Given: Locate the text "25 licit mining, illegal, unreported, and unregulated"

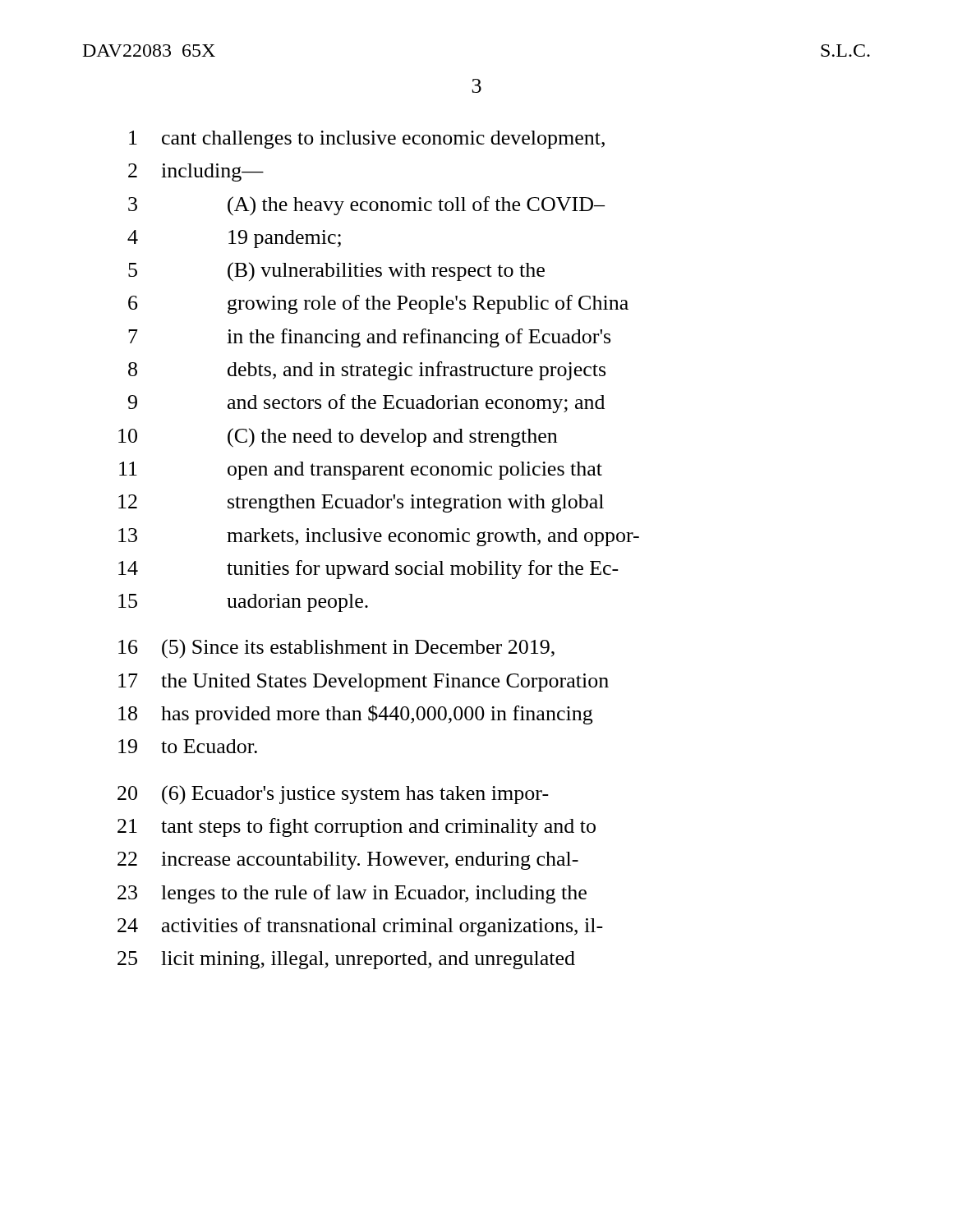Looking at the screenshot, I should click(476, 959).
